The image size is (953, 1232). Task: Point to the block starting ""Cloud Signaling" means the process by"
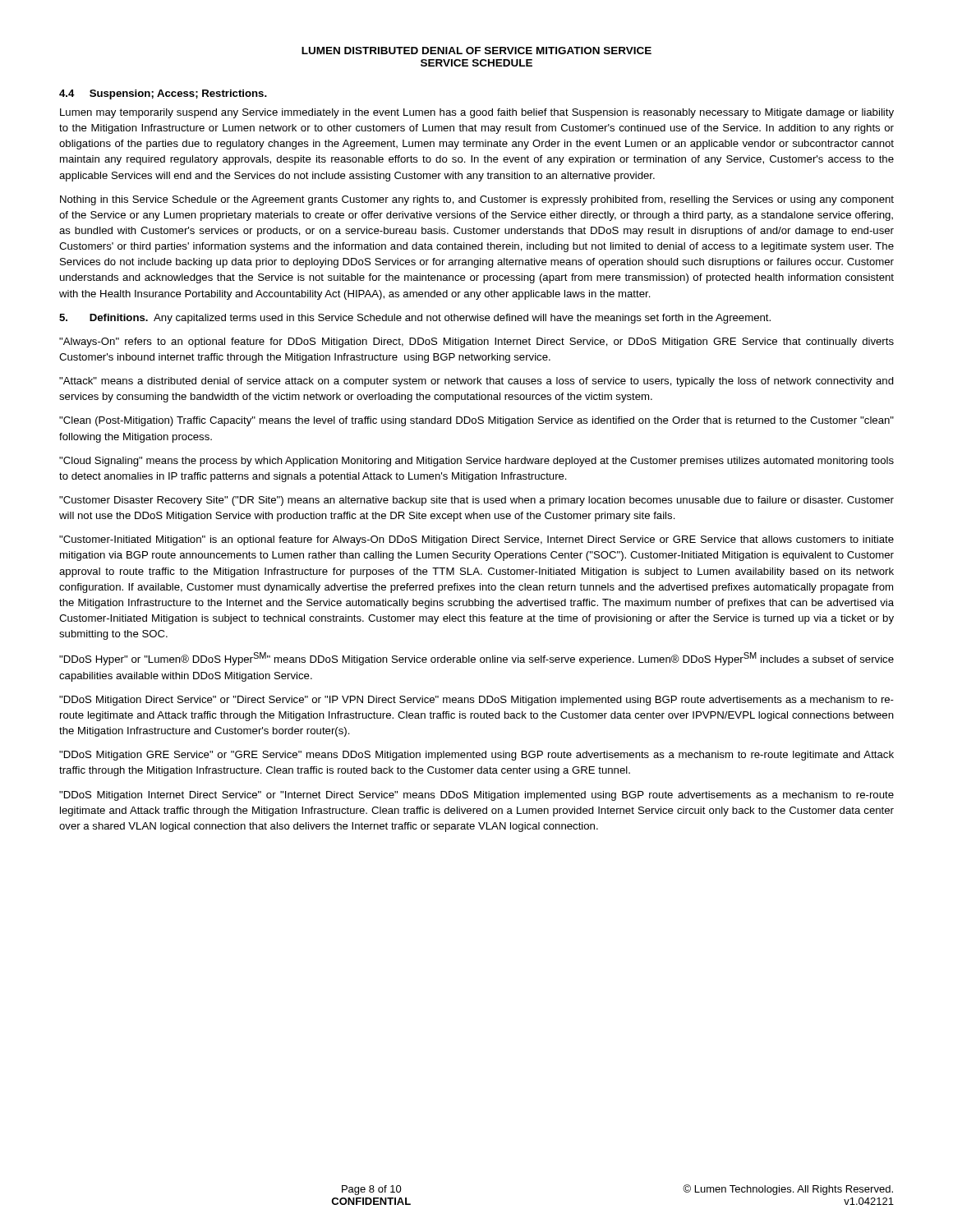click(x=476, y=468)
